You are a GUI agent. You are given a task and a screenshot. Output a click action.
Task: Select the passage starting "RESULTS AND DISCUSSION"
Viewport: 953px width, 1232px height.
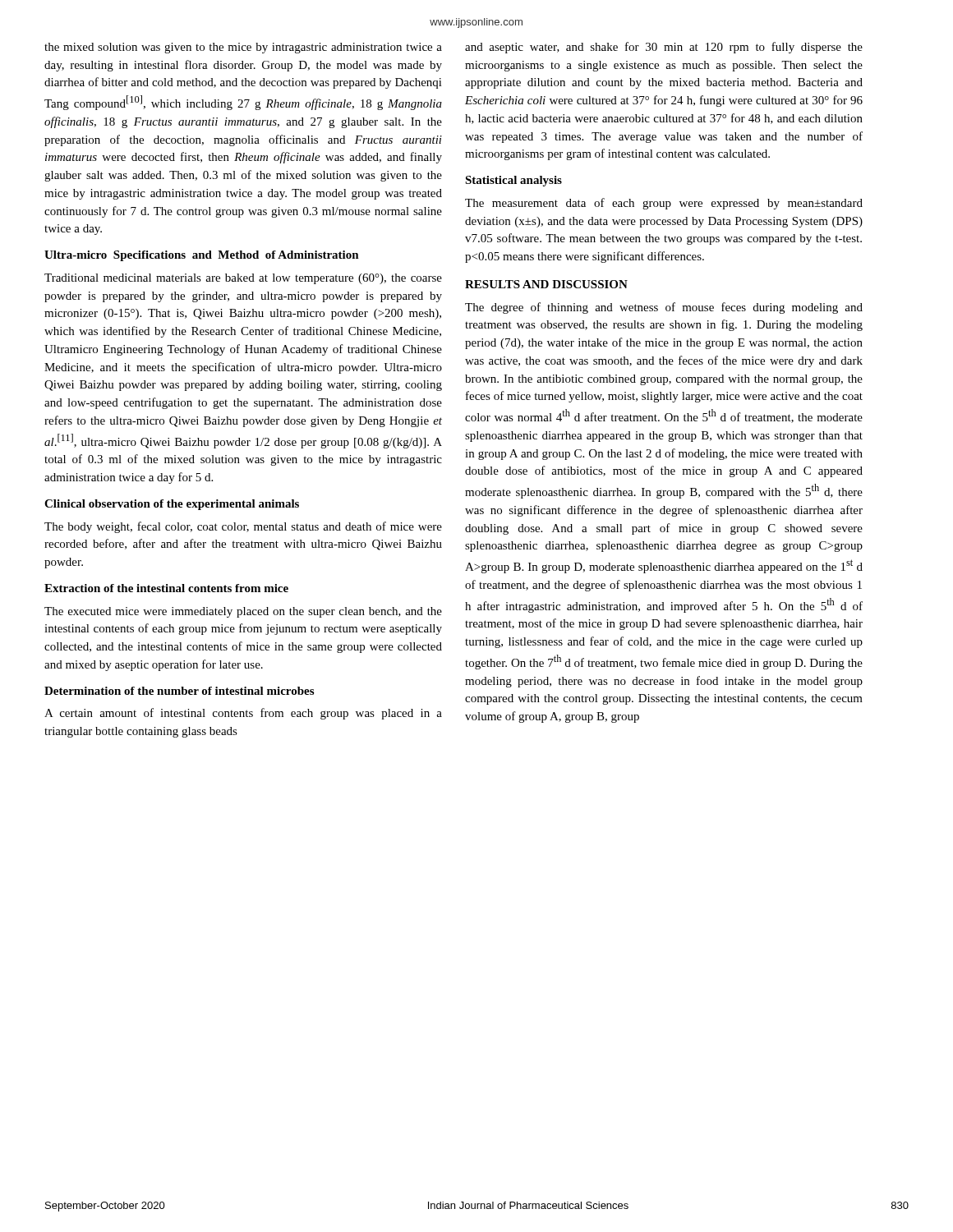546,284
